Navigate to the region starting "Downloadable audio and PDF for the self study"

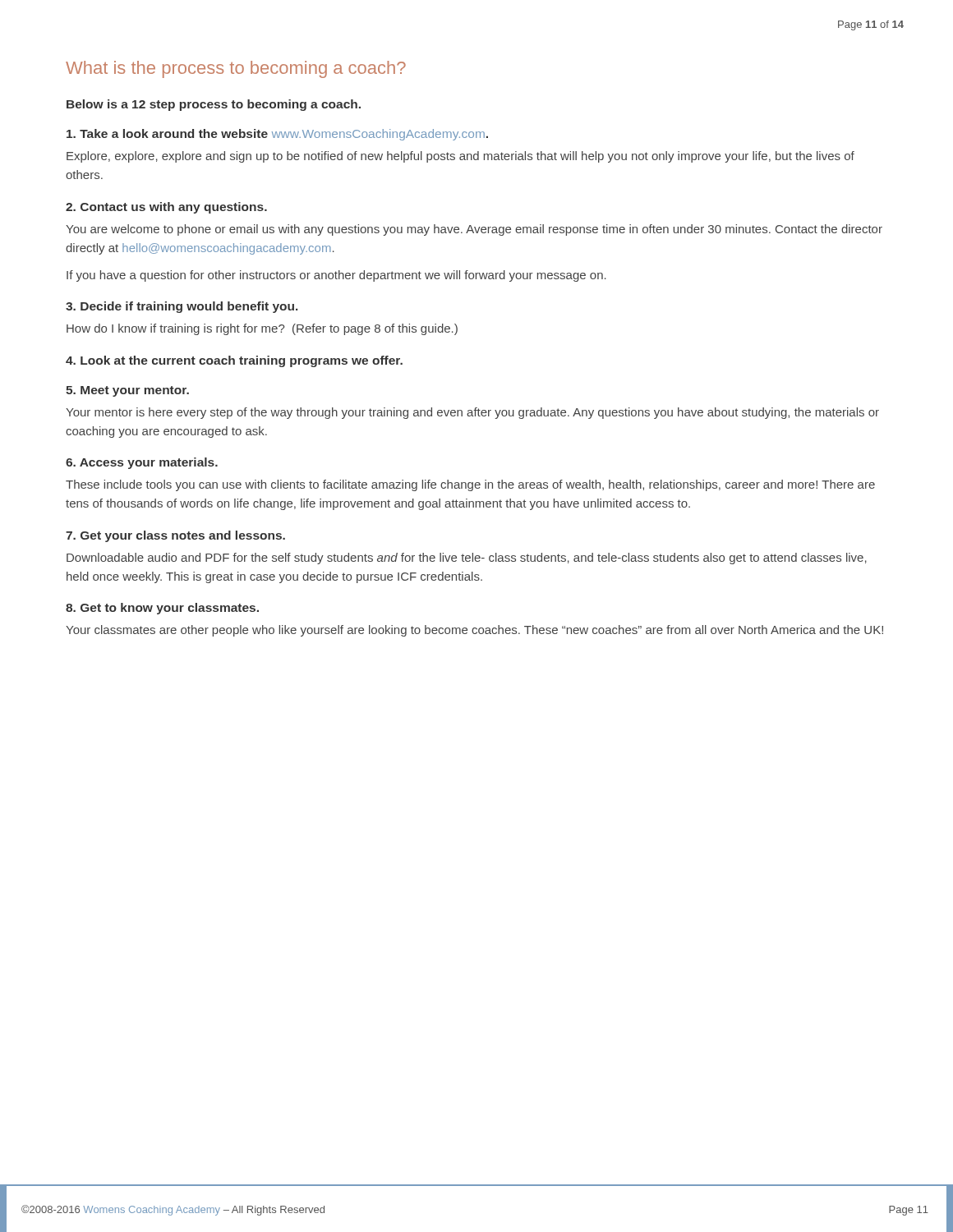click(466, 566)
